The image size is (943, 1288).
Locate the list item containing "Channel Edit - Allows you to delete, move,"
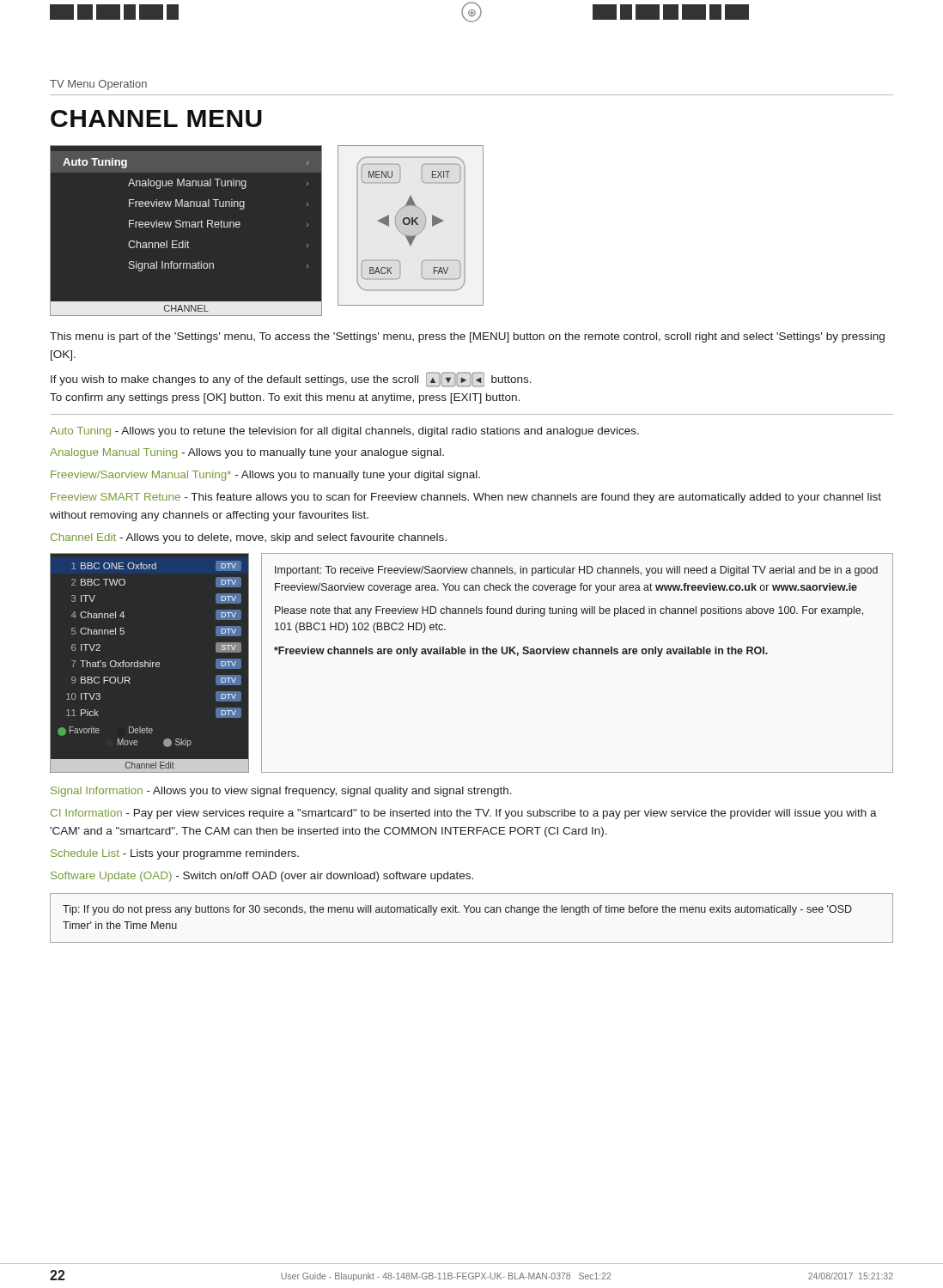249,537
